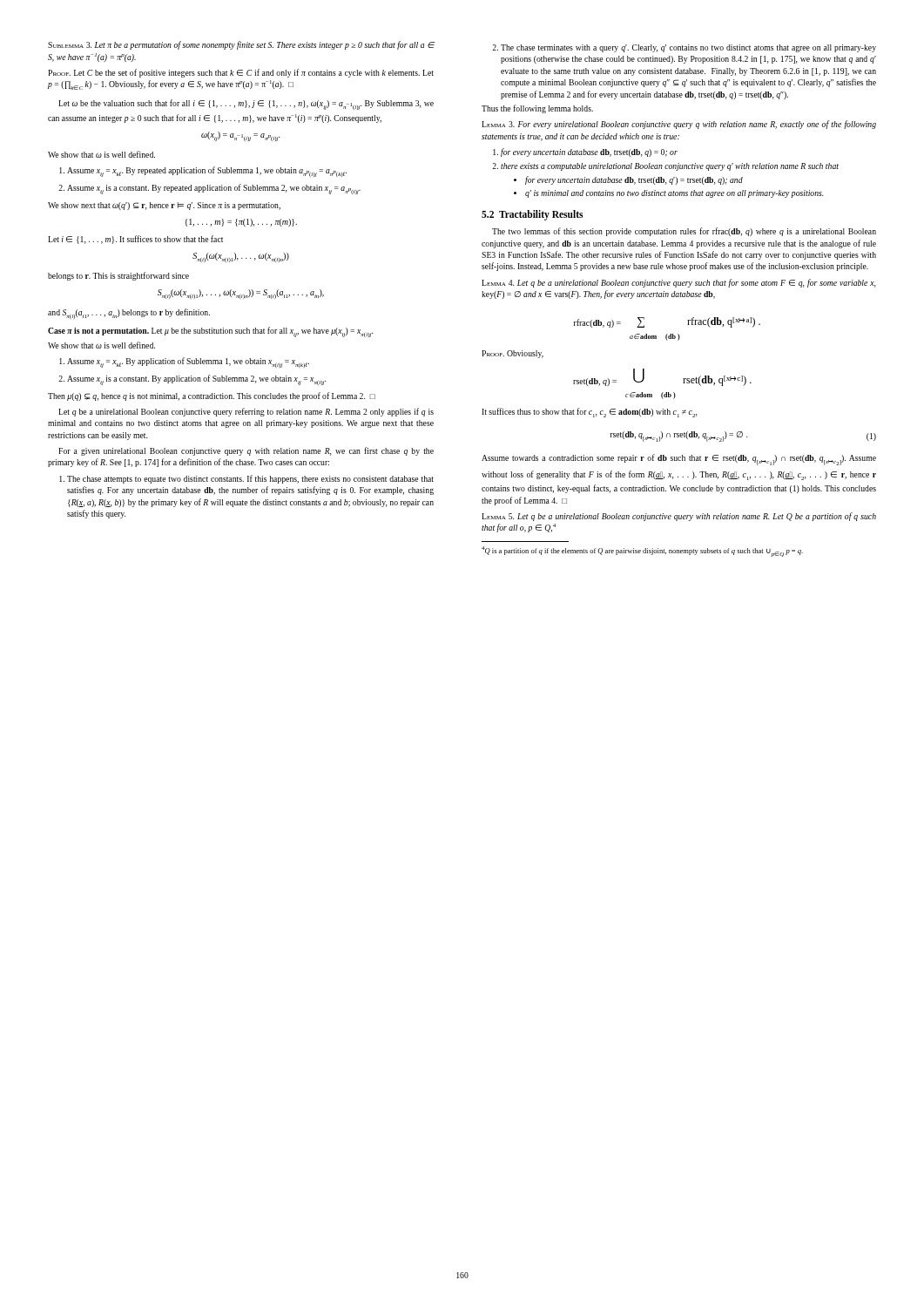Screen dimensions: 1307x924
Task: Find the formula on this page that starts "rfrac(db, q) = ∑ a∈ adom"
Action: (679, 324)
